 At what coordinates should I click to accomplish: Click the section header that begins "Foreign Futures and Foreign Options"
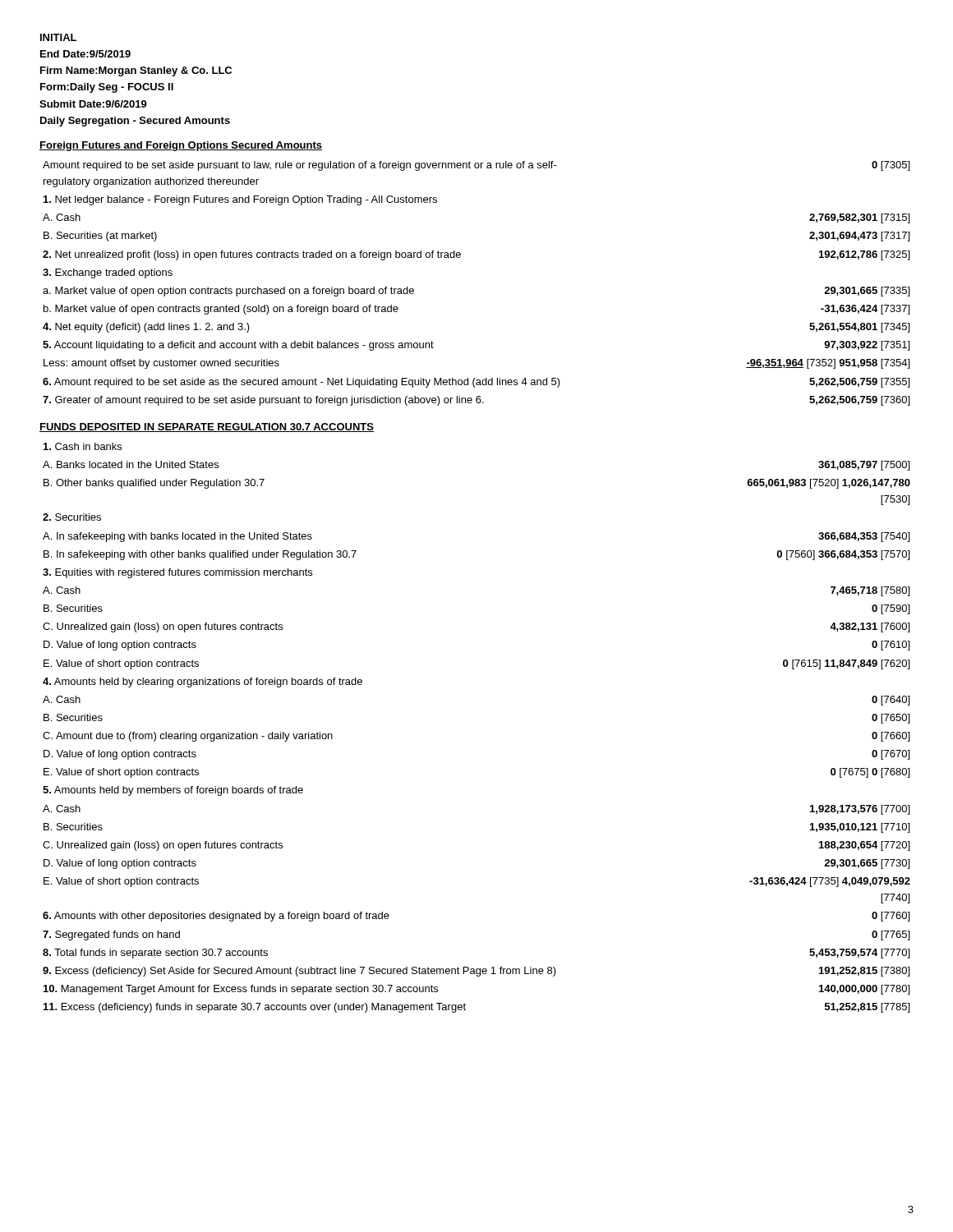click(x=181, y=145)
